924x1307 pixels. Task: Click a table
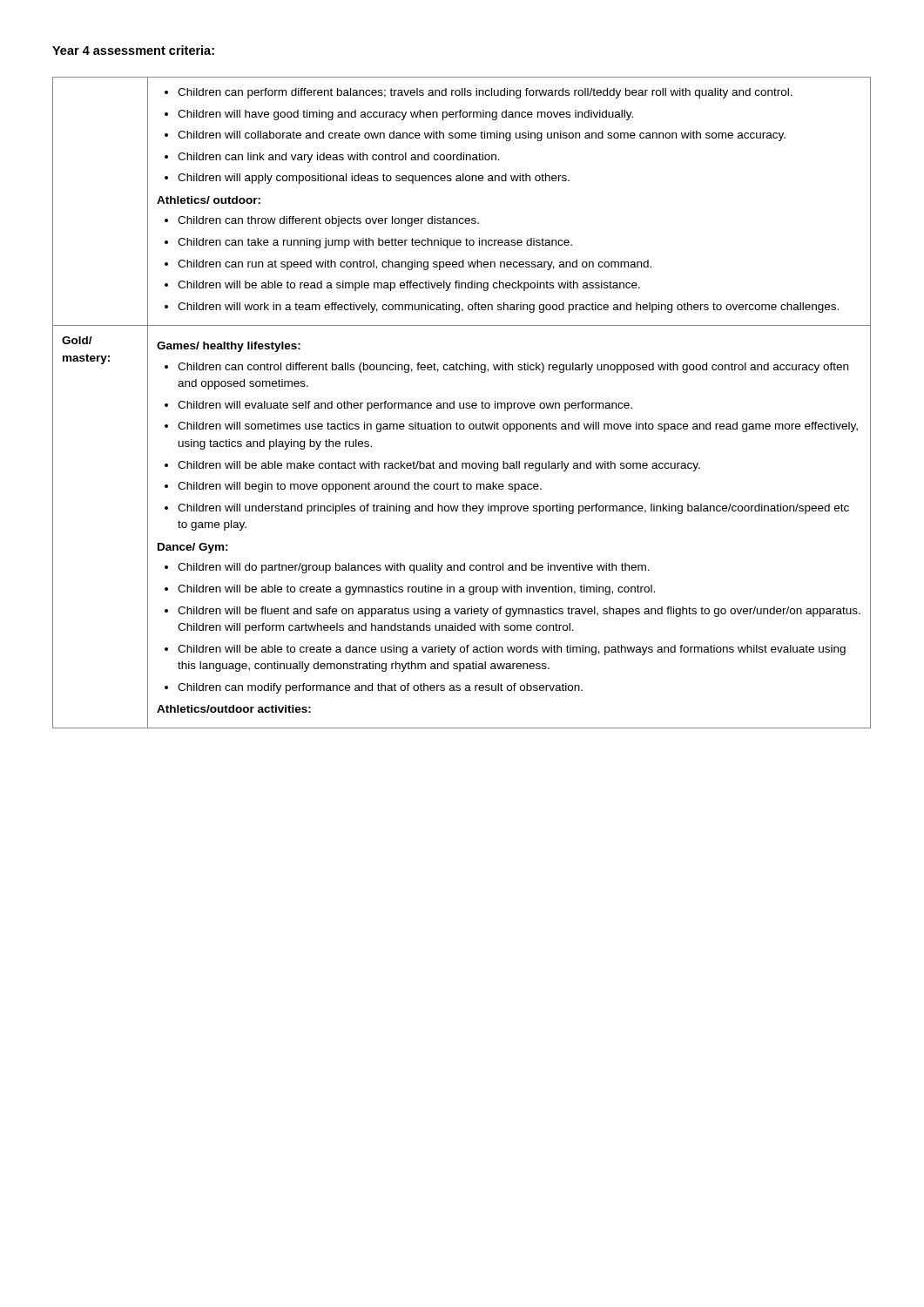[462, 402]
